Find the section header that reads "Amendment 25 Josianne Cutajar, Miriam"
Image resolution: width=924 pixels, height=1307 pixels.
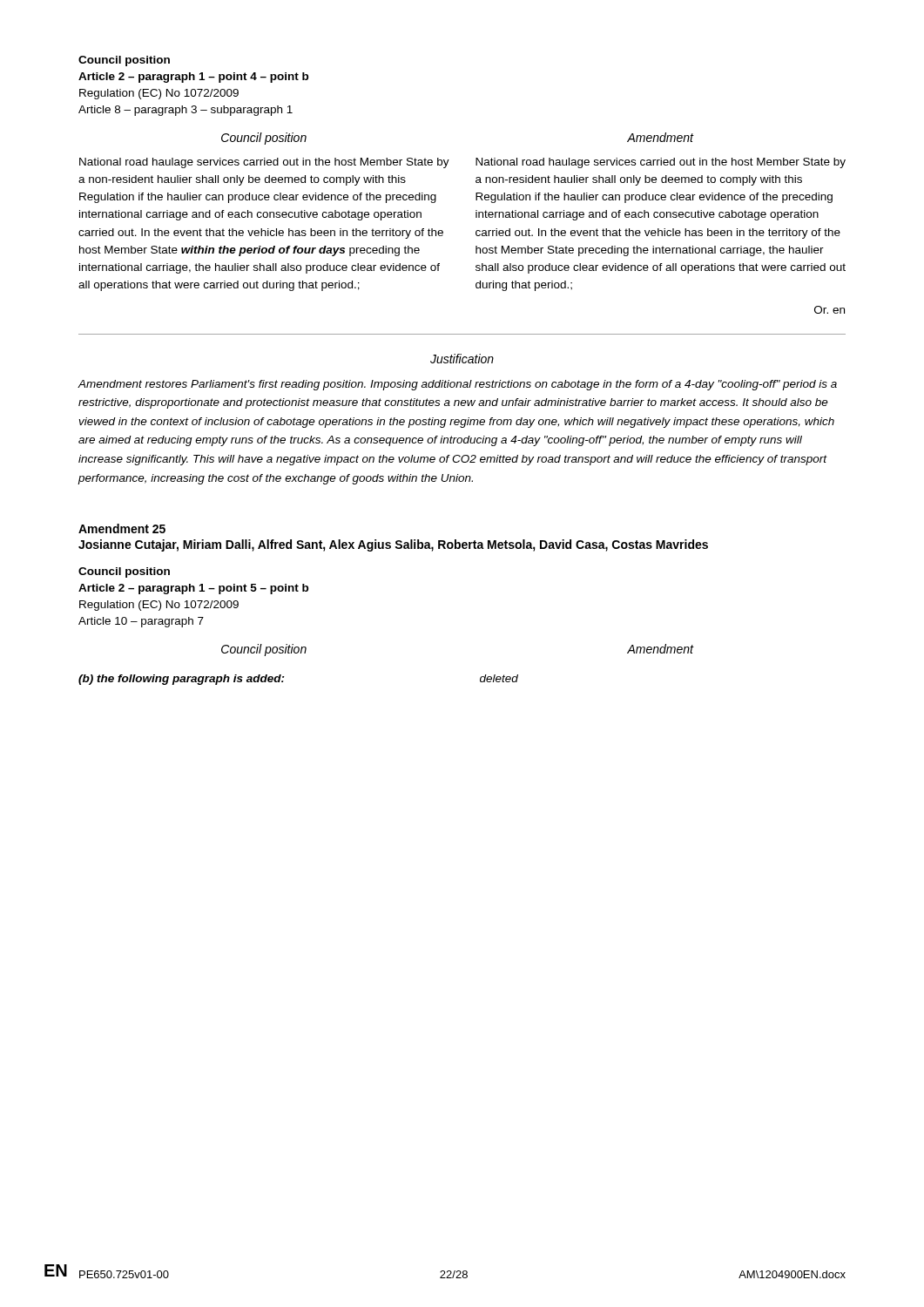click(462, 537)
